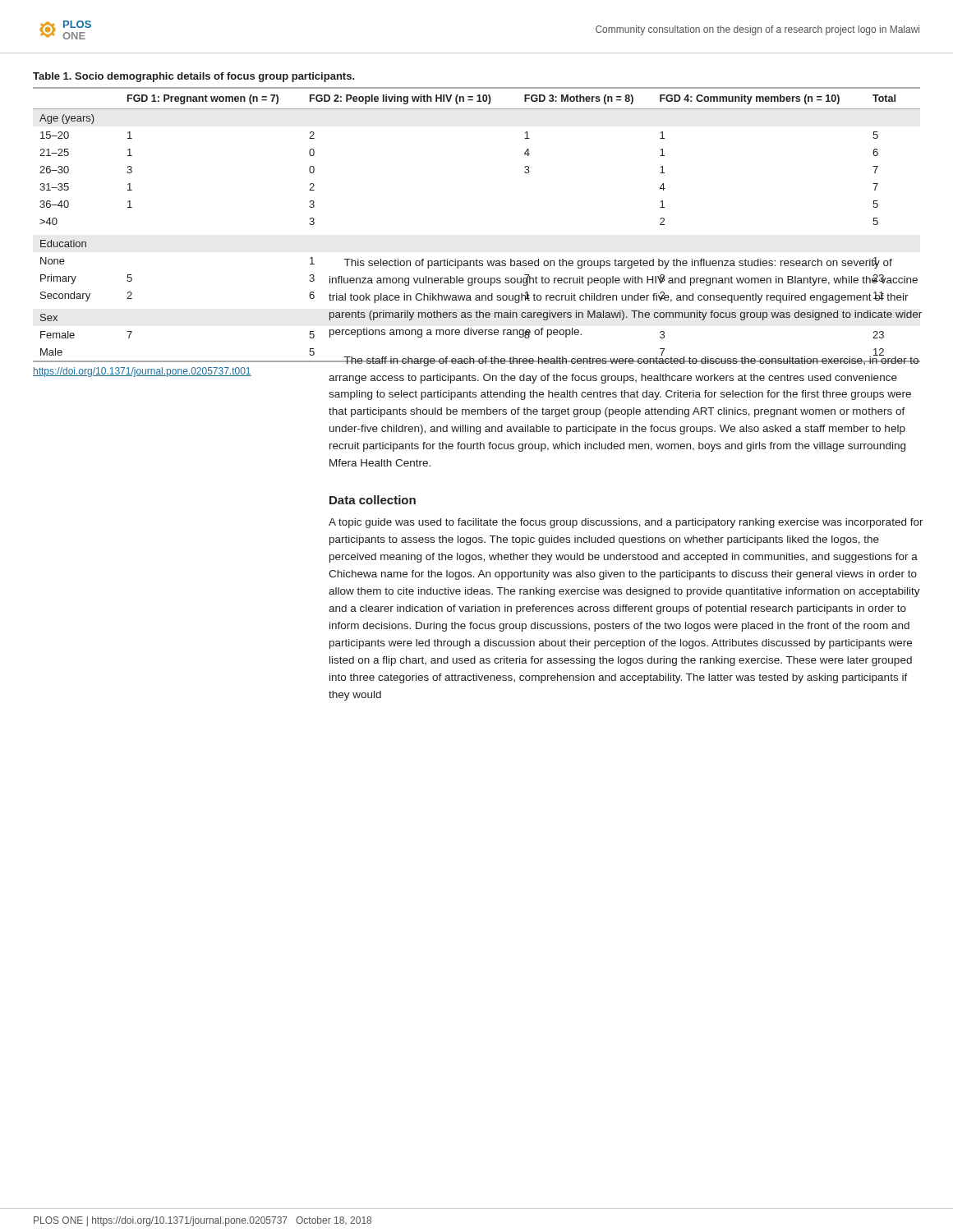Screen dimensions: 1232x953
Task: Navigate to the element starting "A topic guide was used to"
Action: (626, 608)
